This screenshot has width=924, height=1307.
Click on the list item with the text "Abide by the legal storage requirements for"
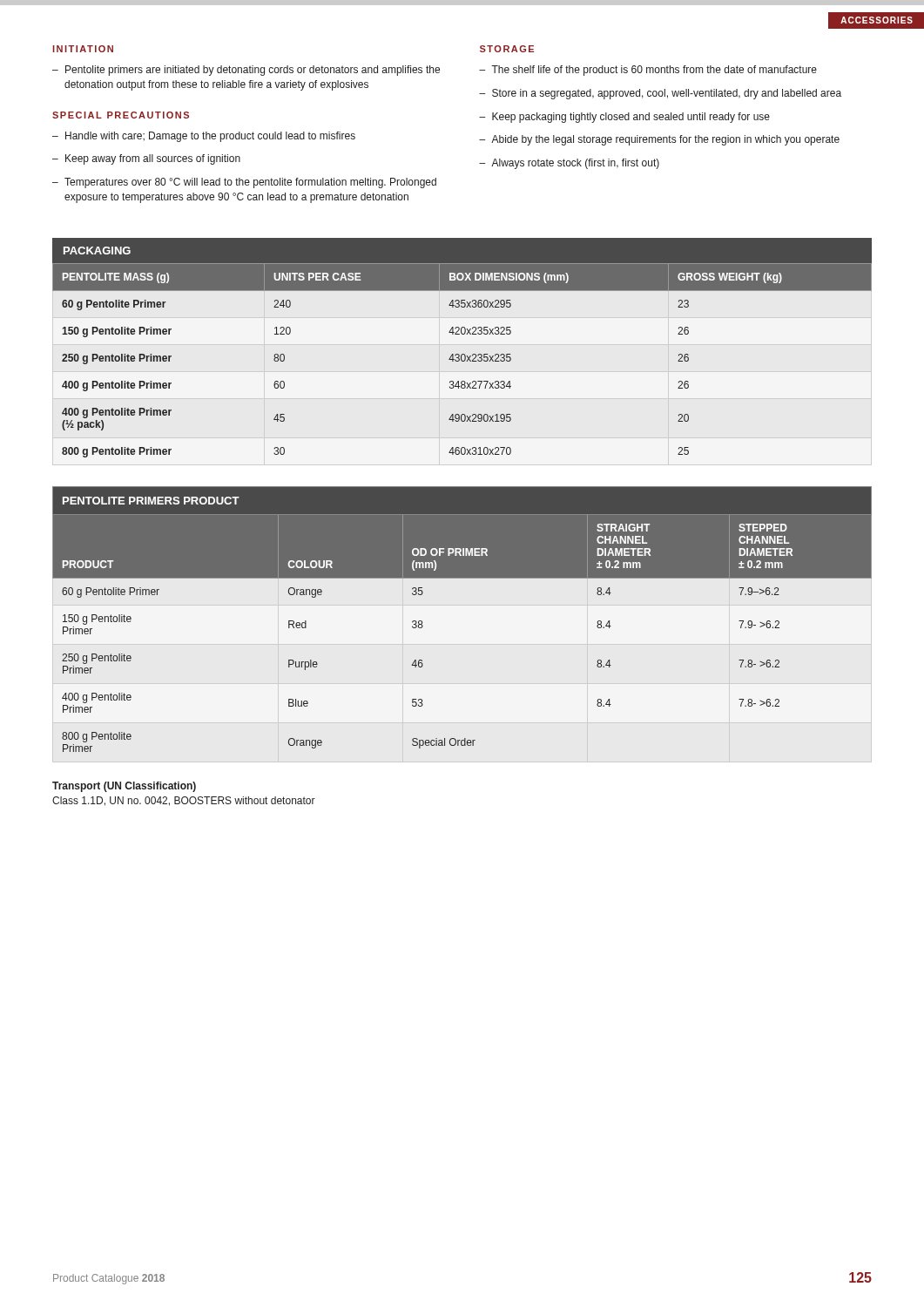coord(666,140)
